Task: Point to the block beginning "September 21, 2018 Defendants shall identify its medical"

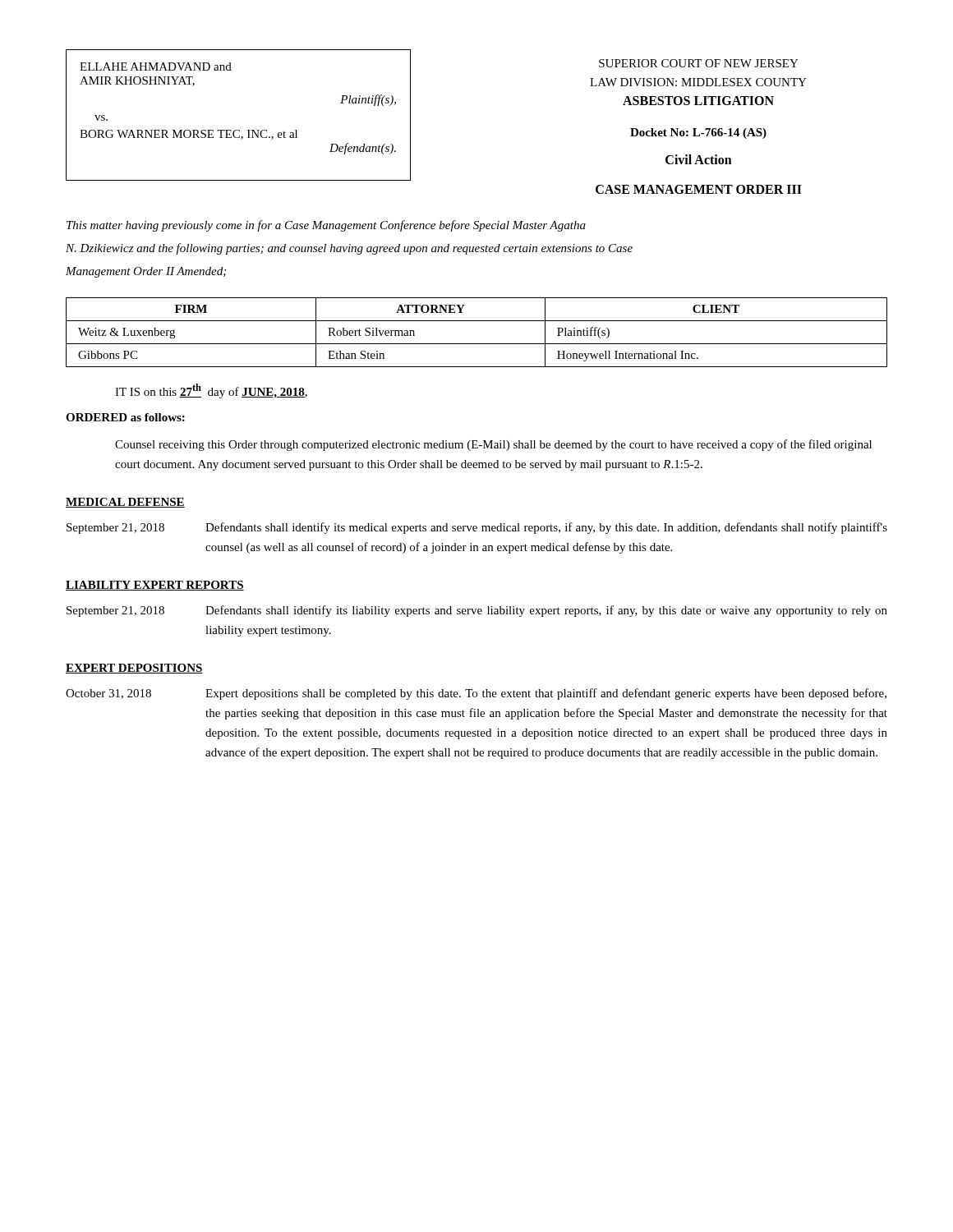Action: point(476,537)
